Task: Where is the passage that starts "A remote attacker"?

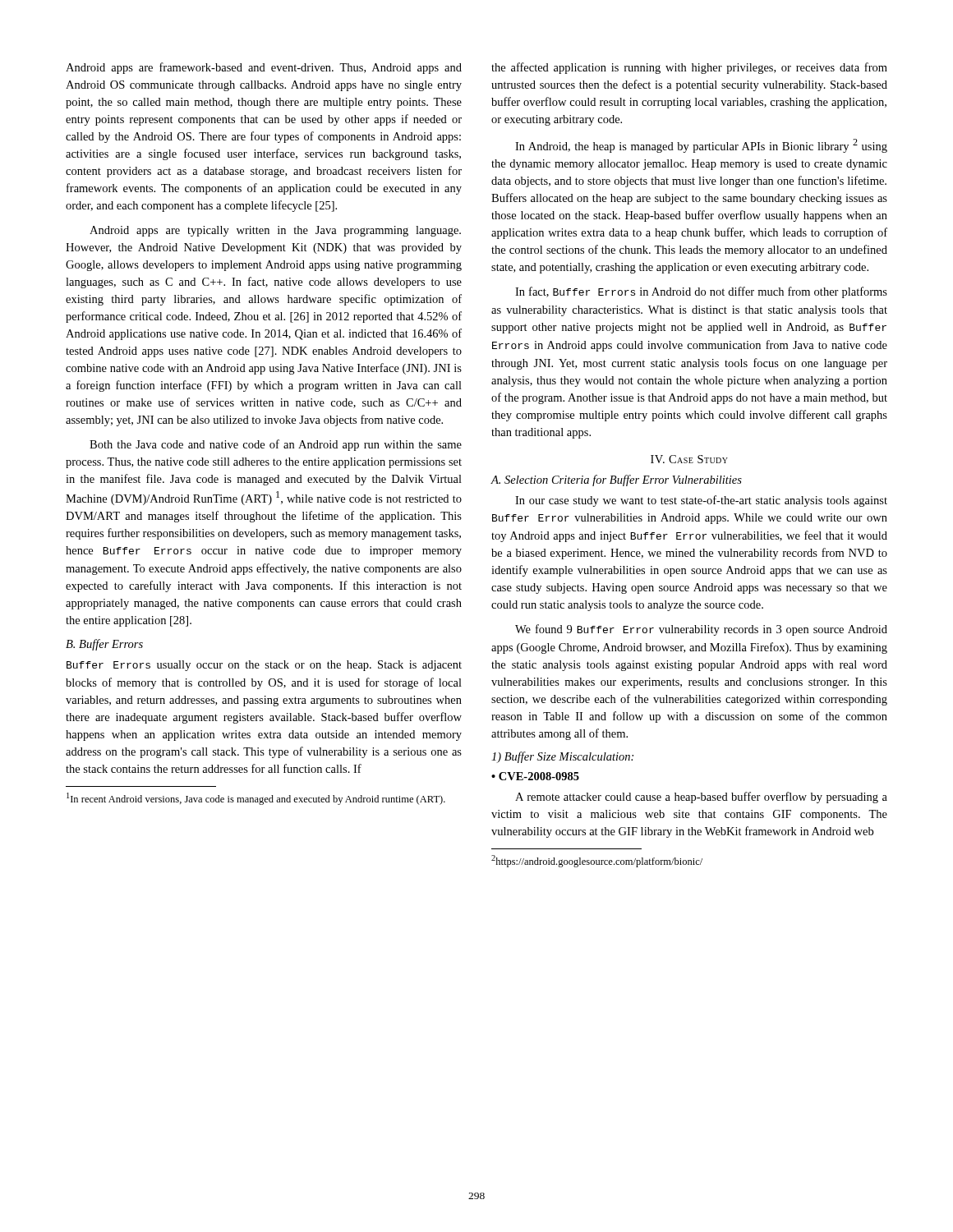Action: coord(689,815)
